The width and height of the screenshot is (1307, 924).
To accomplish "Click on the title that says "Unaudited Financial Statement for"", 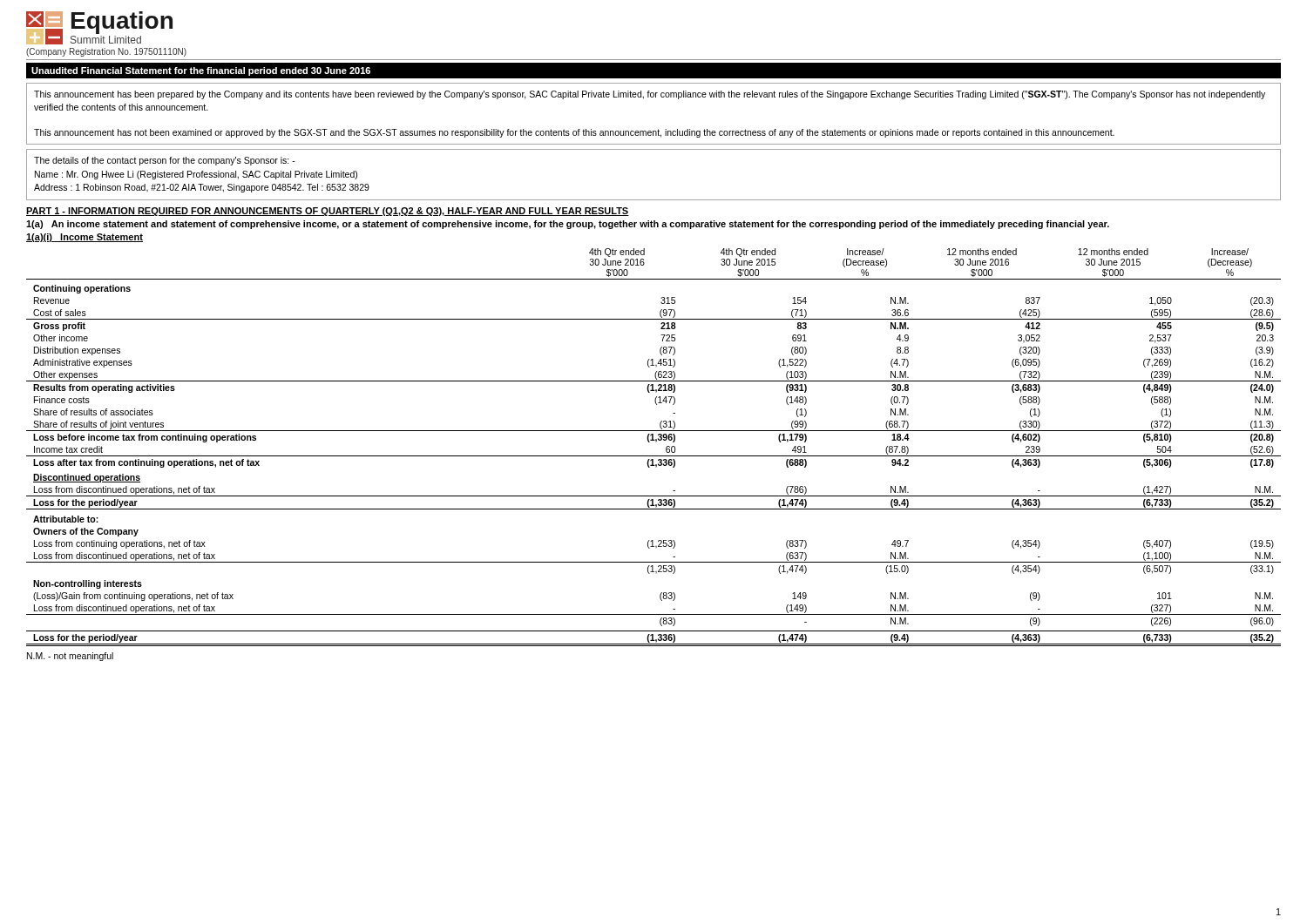I will (x=201, y=71).
